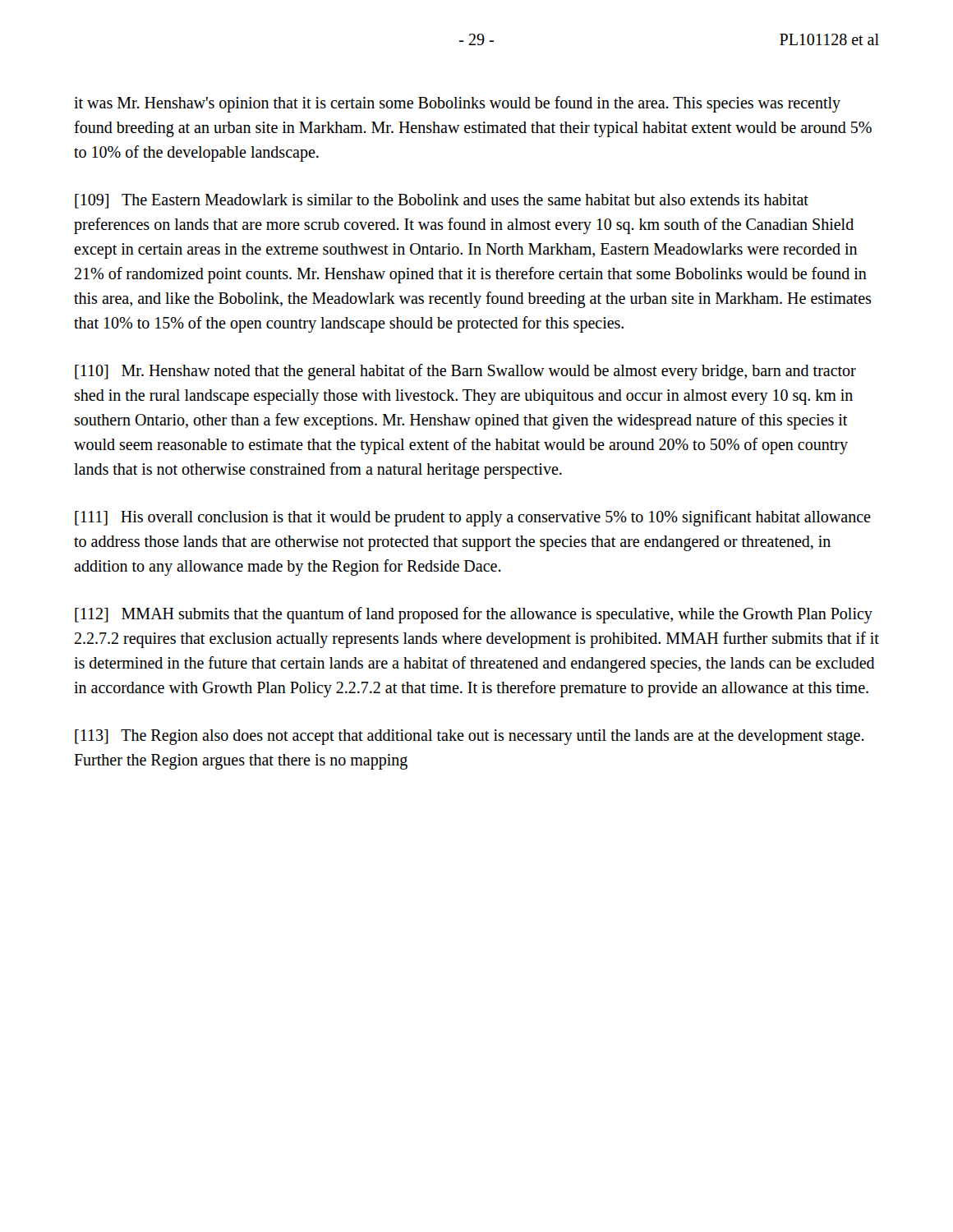Click the passage that begins "[113] The Region also does not accept"
The height and width of the screenshot is (1232, 953).
(469, 747)
